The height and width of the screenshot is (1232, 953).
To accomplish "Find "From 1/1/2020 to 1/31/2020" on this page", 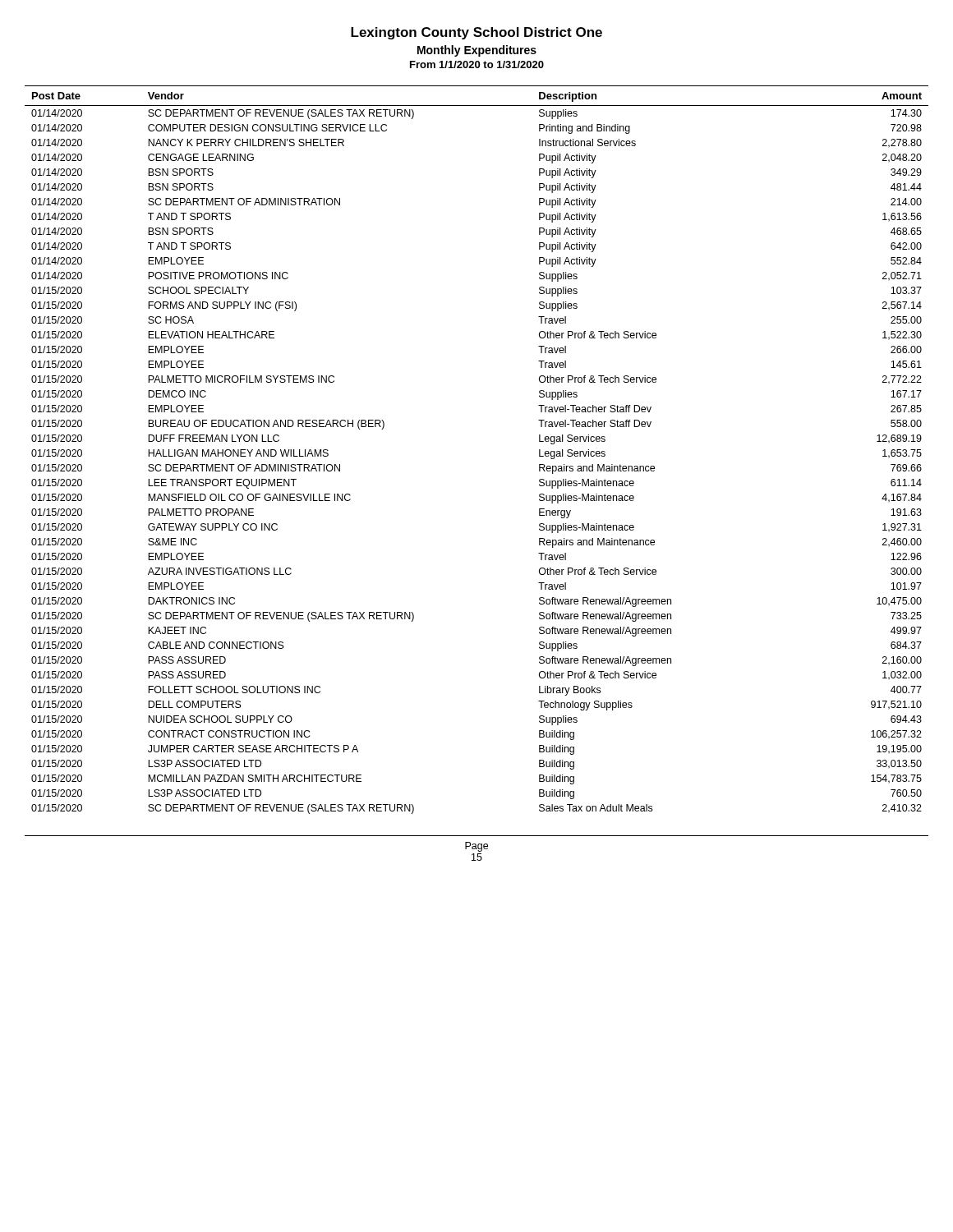I will click(476, 64).
